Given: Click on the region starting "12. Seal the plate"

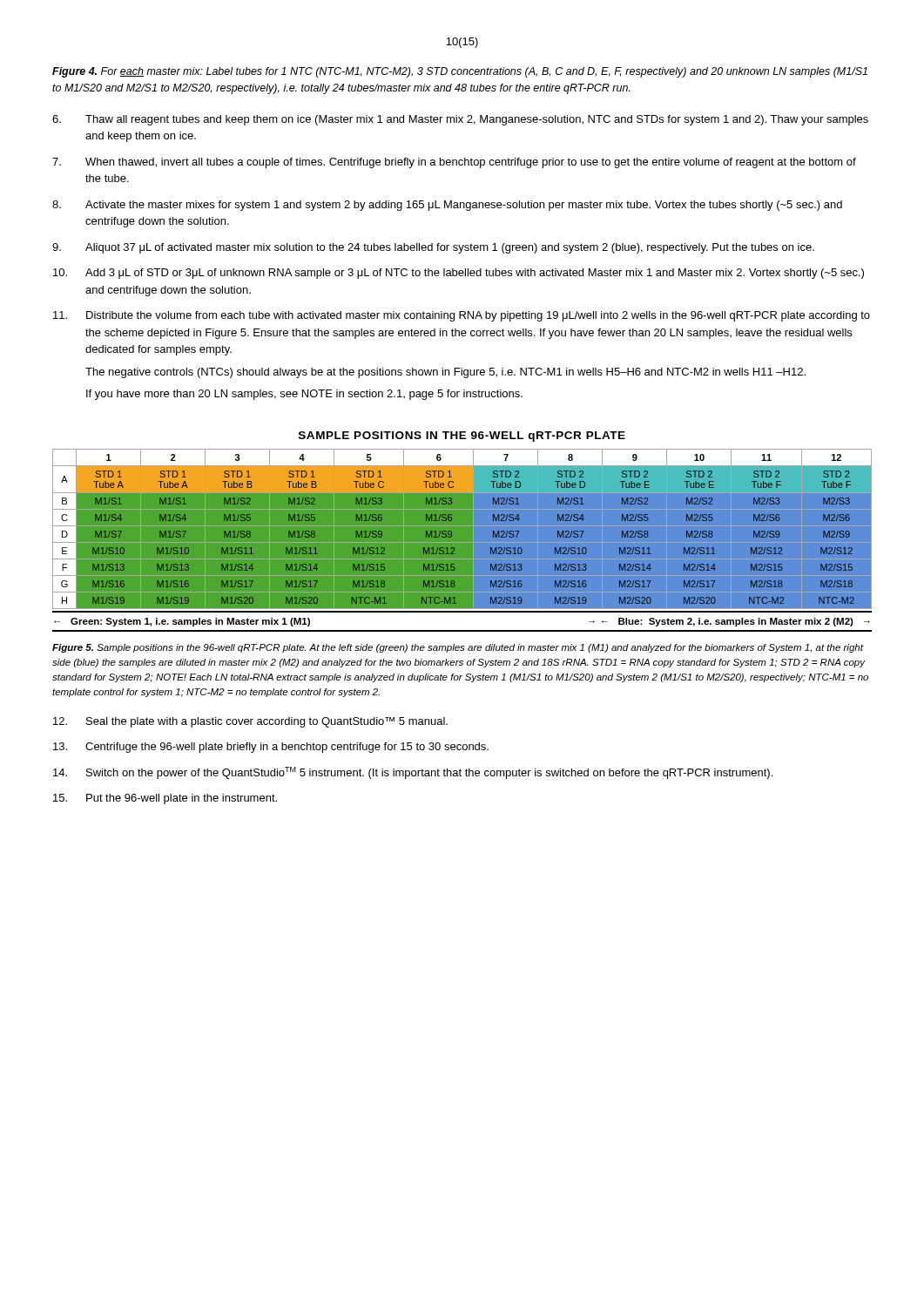Looking at the screenshot, I should pos(250,722).
